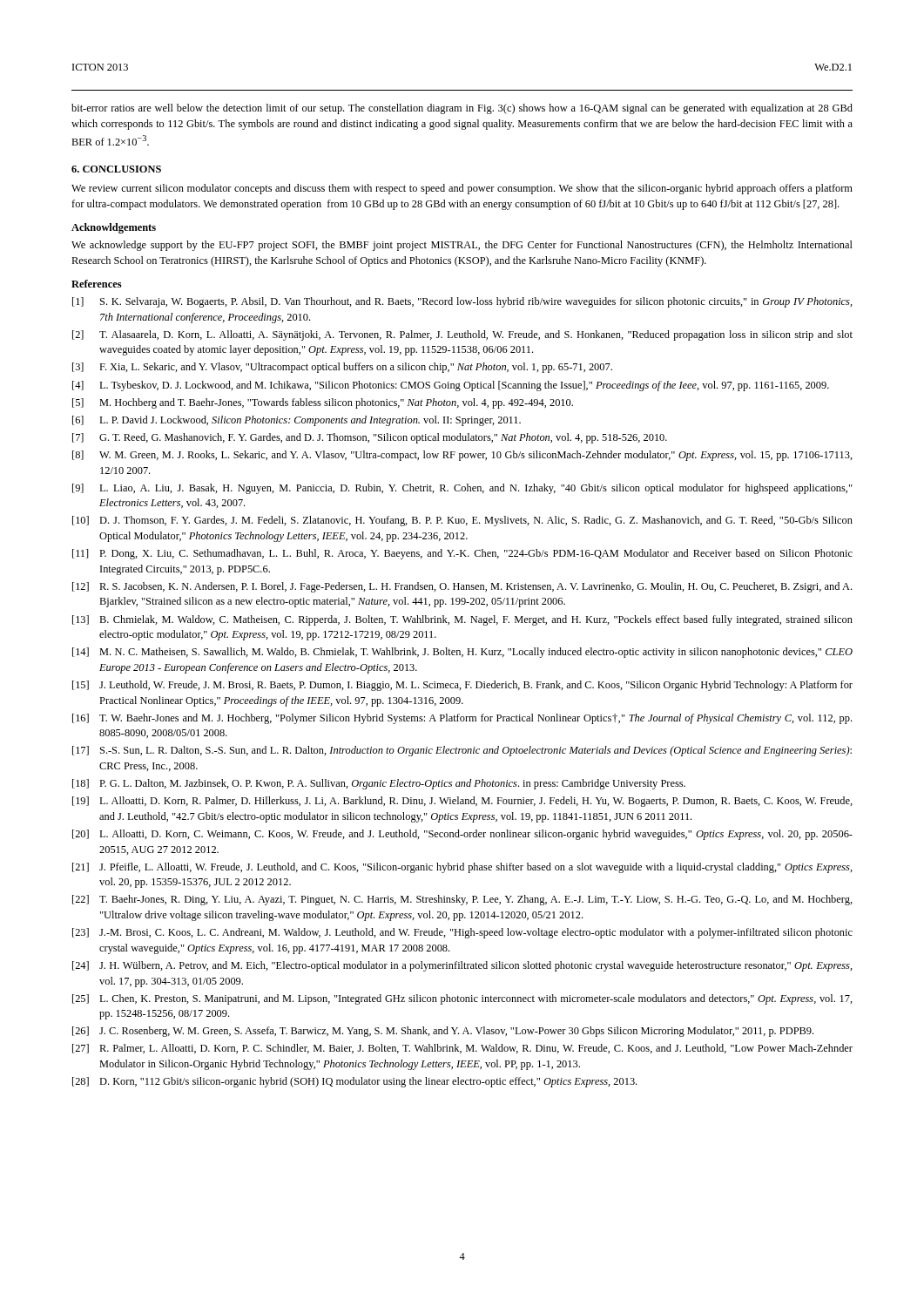This screenshot has width=924, height=1307.
Task: Select the list item containing "[9] L. Liao,"
Action: 462,496
